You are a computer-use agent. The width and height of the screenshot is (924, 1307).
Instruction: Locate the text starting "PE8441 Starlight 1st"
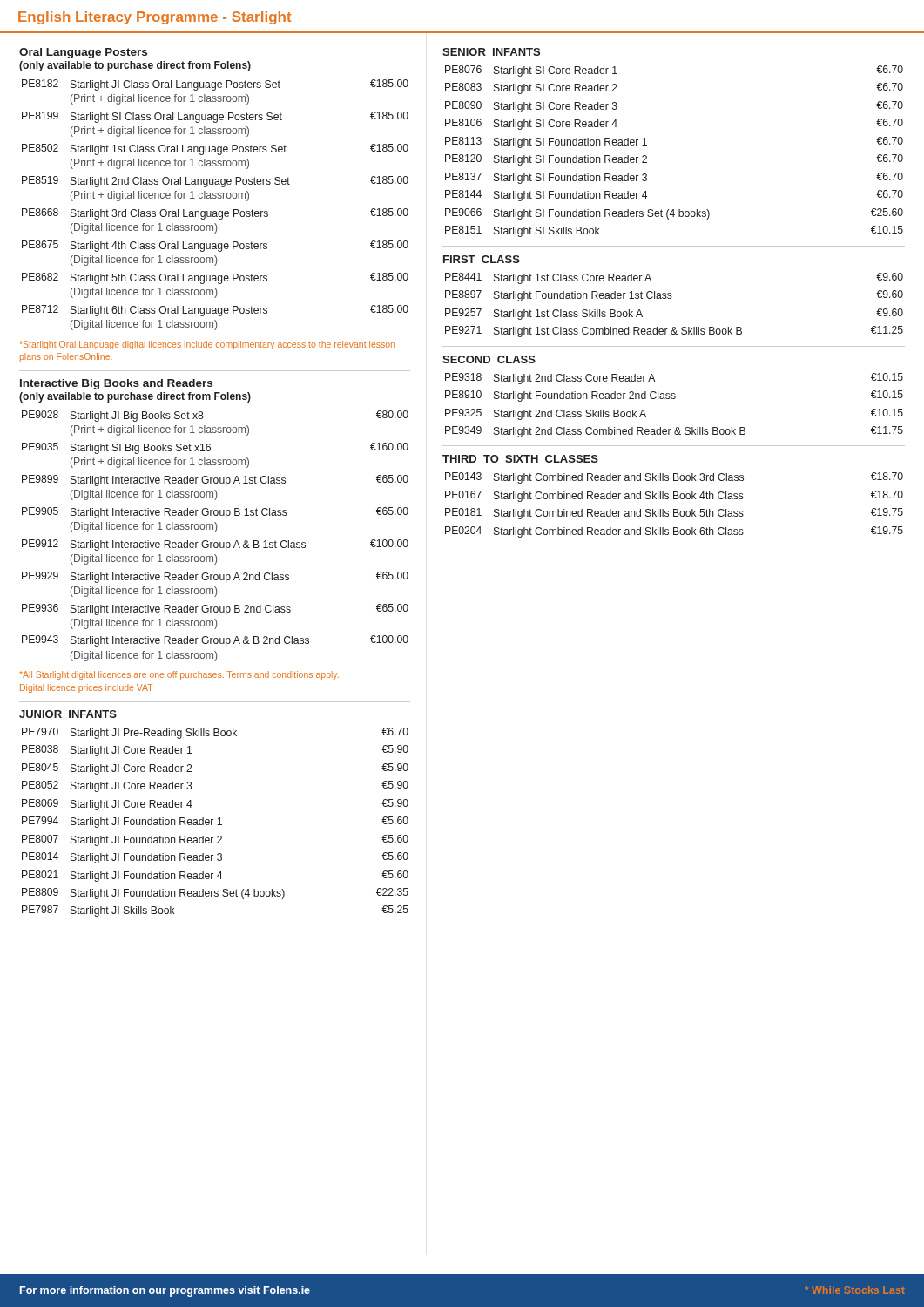click(x=467, y=278)
